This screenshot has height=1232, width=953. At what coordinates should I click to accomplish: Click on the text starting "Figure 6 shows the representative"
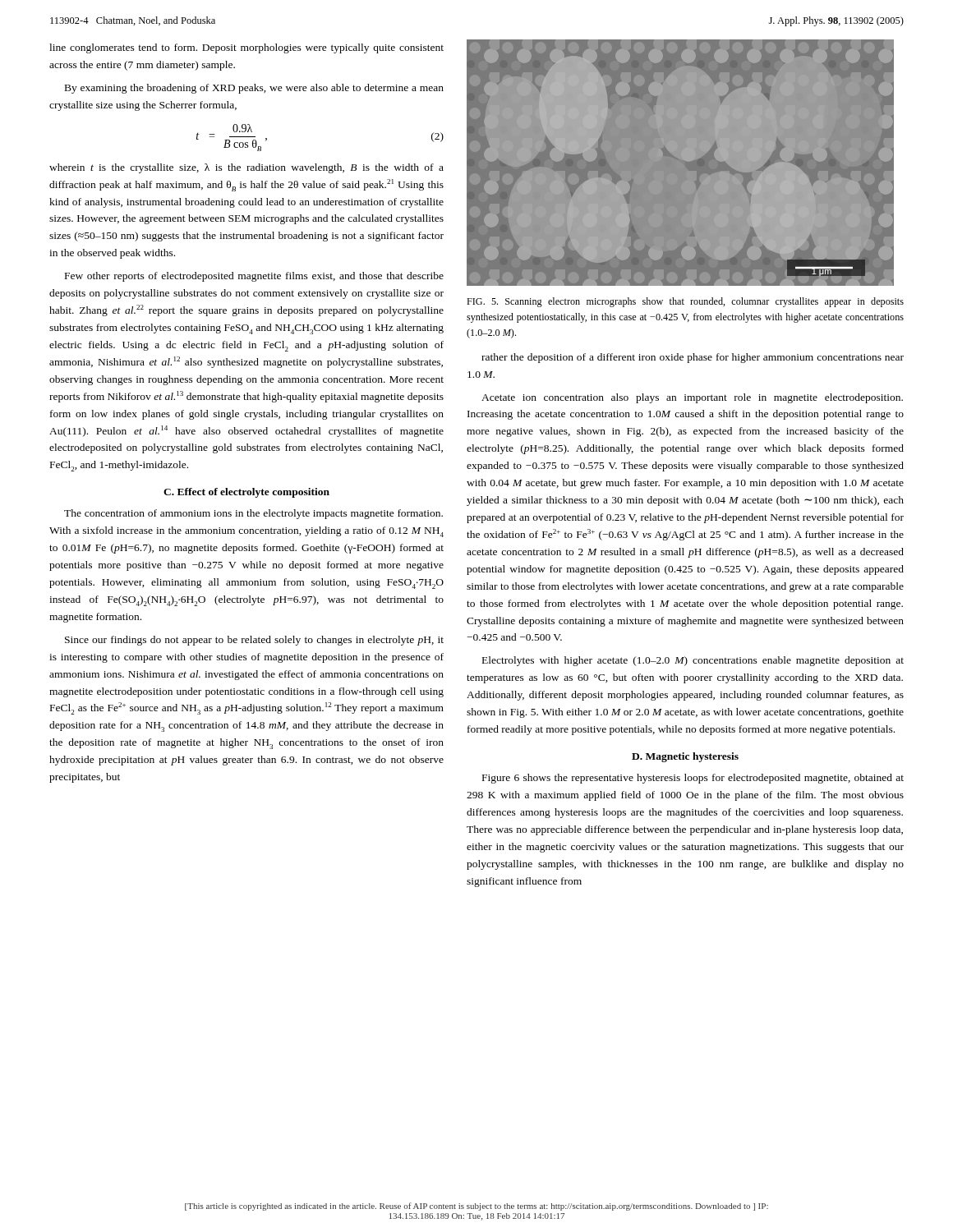coord(685,830)
